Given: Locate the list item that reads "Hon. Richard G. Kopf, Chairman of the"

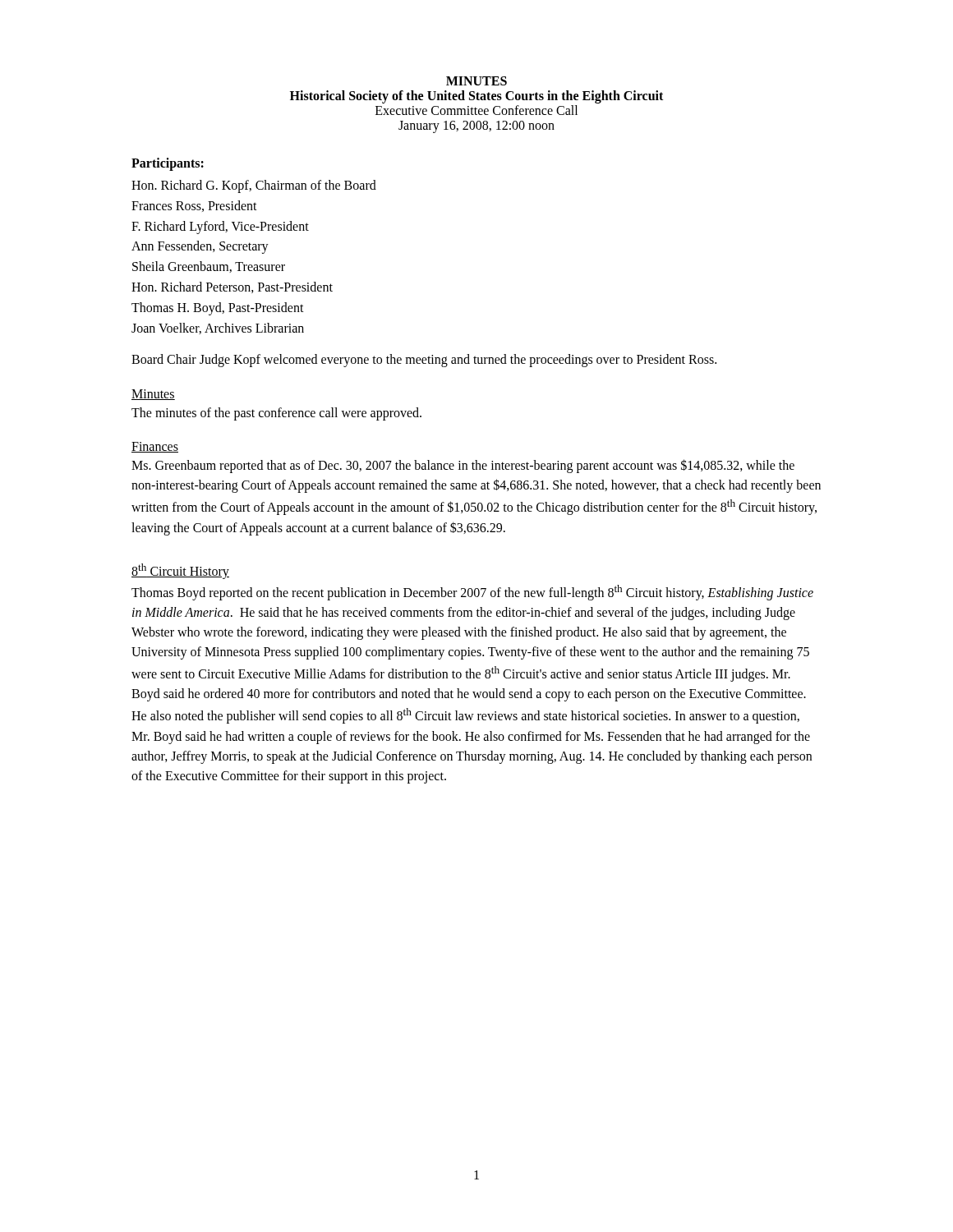Looking at the screenshot, I should coord(254,185).
